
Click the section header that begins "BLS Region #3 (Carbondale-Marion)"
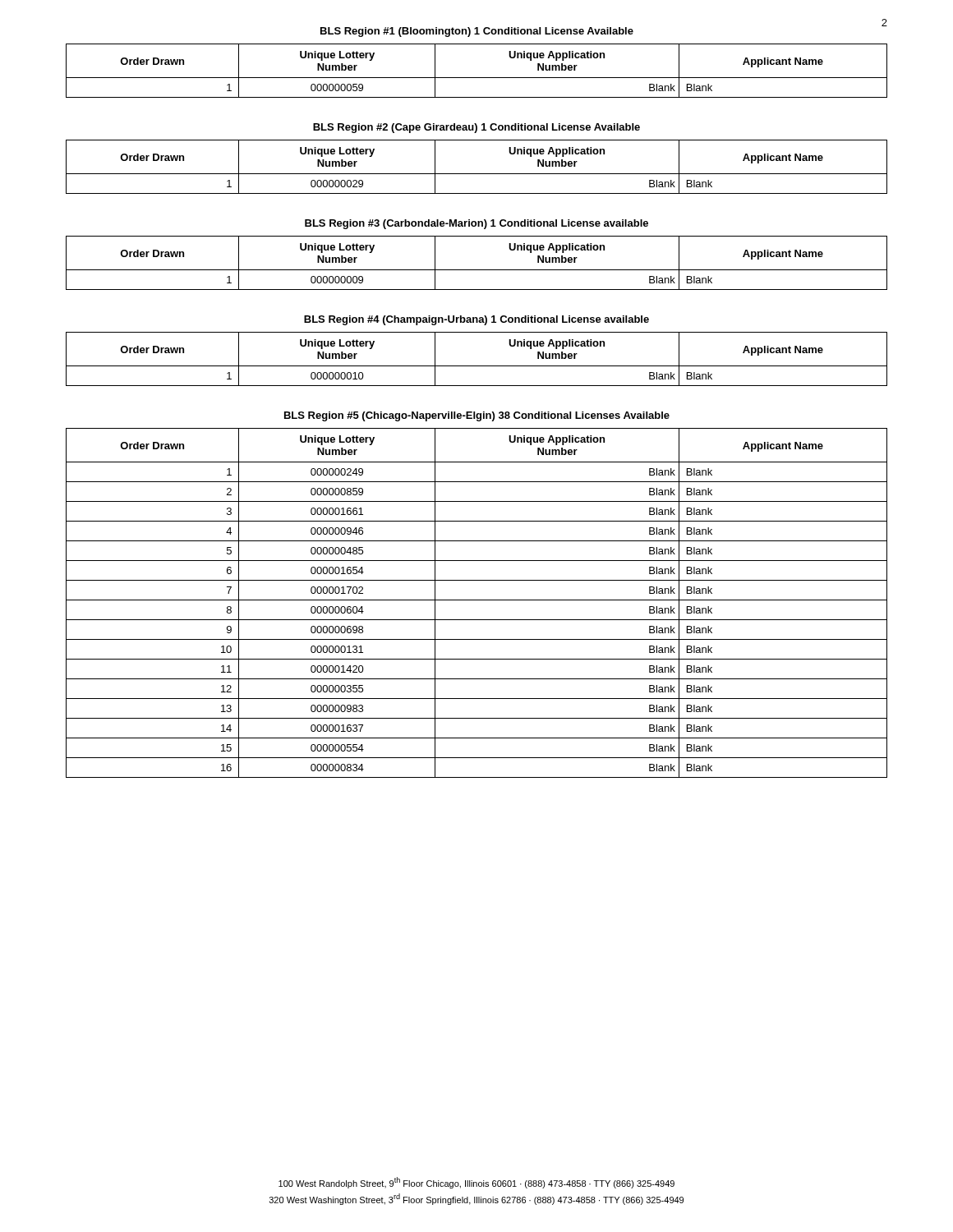(x=476, y=223)
